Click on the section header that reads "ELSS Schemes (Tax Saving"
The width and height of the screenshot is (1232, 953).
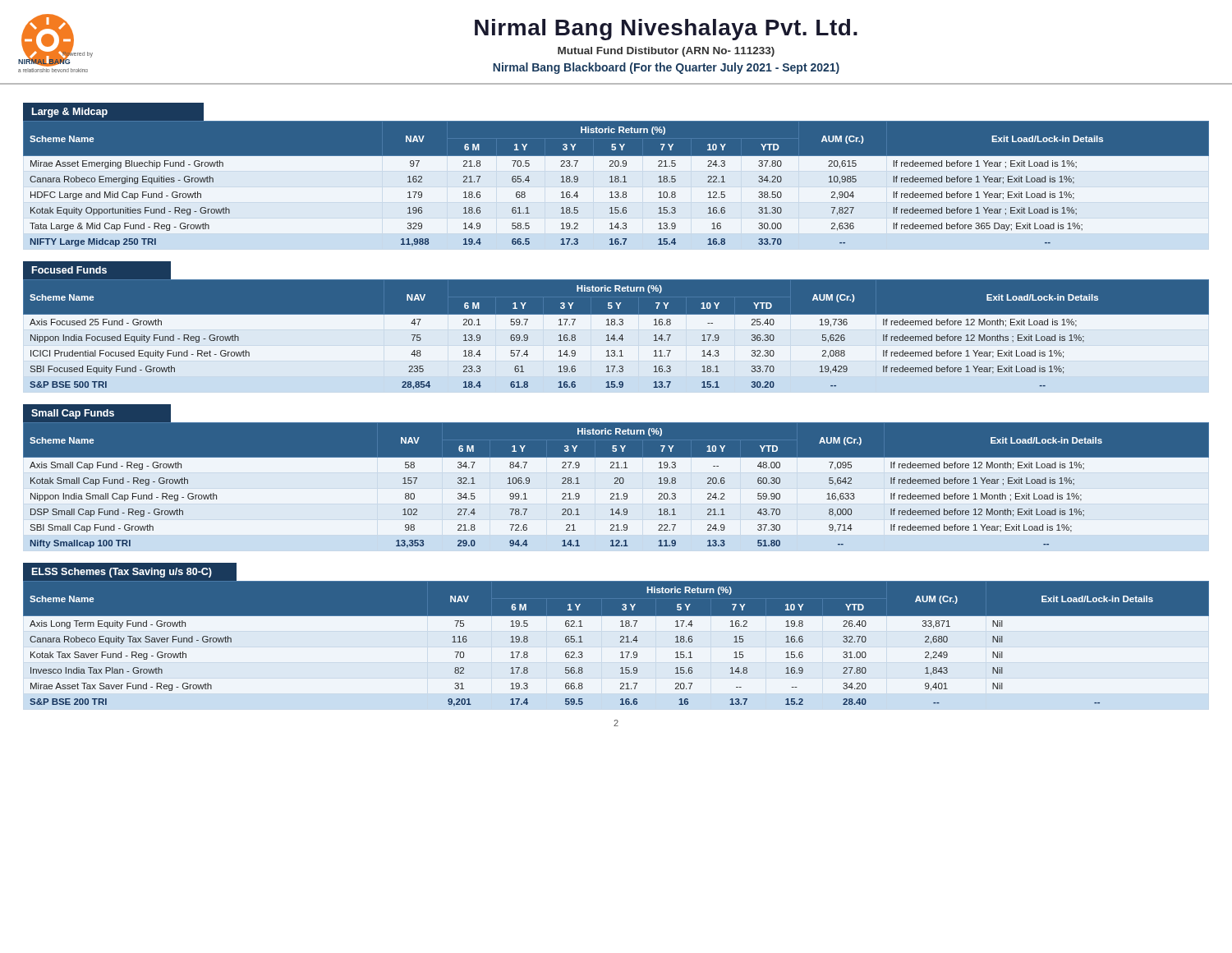coord(122,572)
